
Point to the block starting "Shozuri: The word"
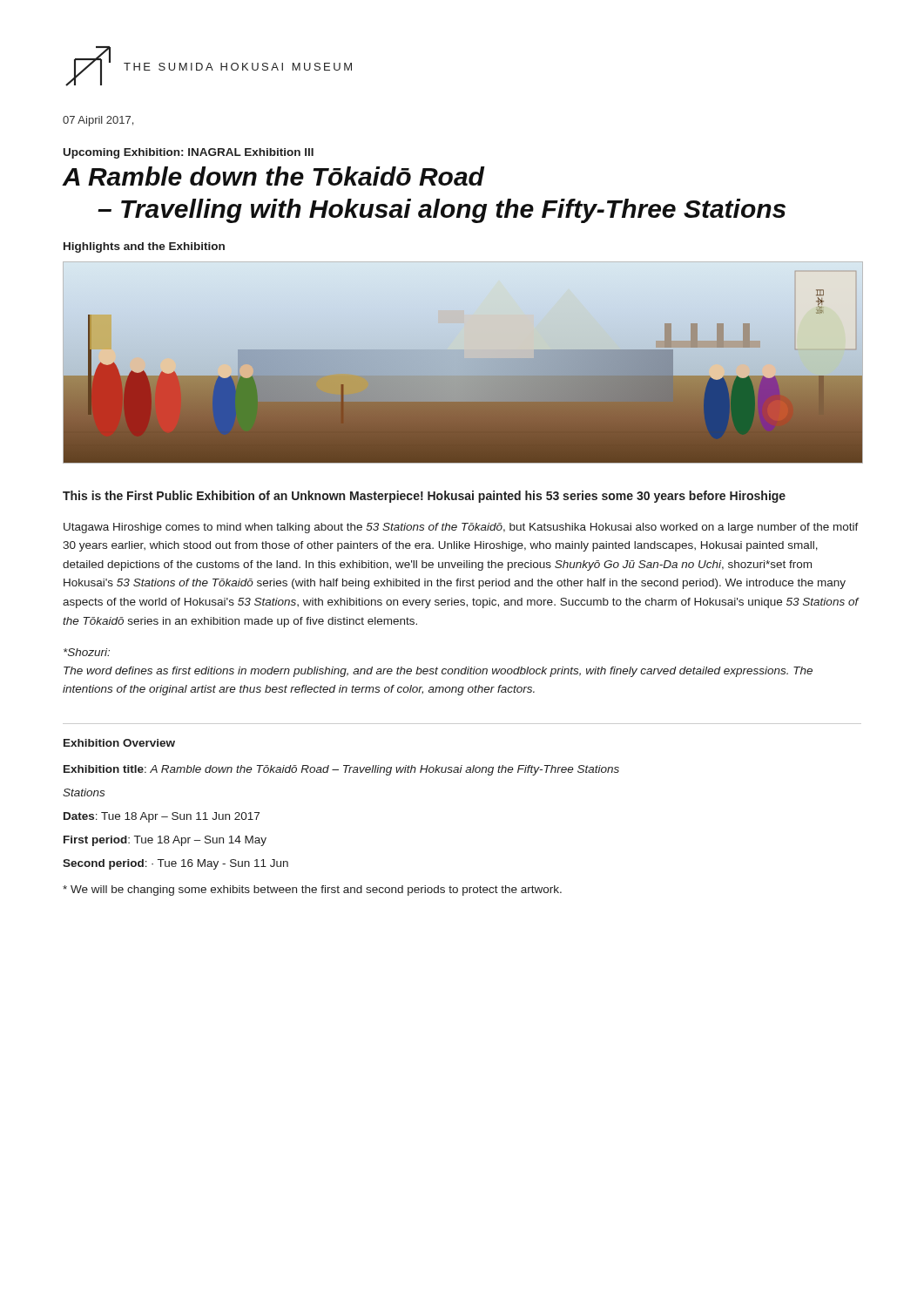tap(462, 672)
